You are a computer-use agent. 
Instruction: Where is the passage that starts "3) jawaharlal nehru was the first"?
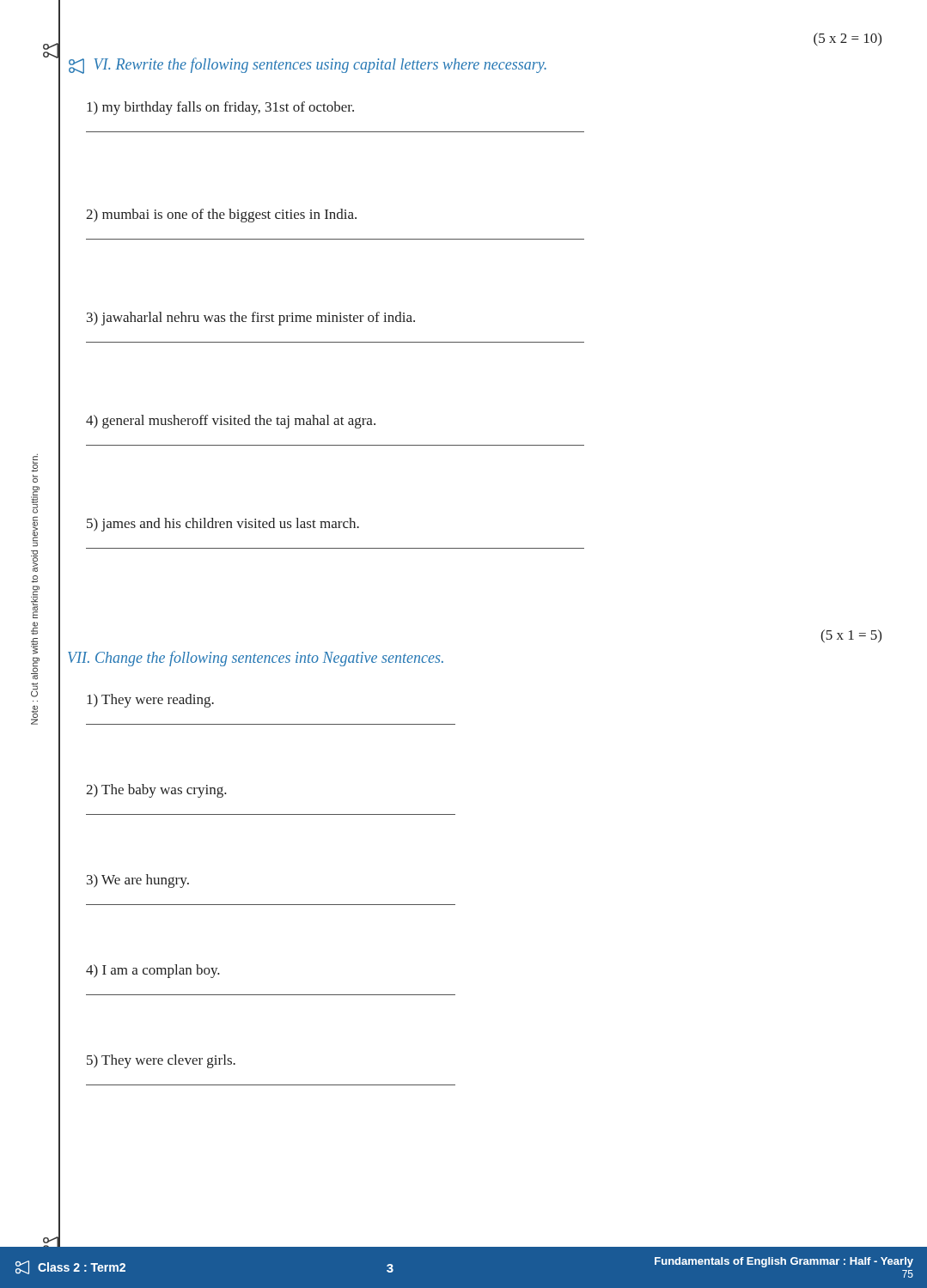click(335, 326)
